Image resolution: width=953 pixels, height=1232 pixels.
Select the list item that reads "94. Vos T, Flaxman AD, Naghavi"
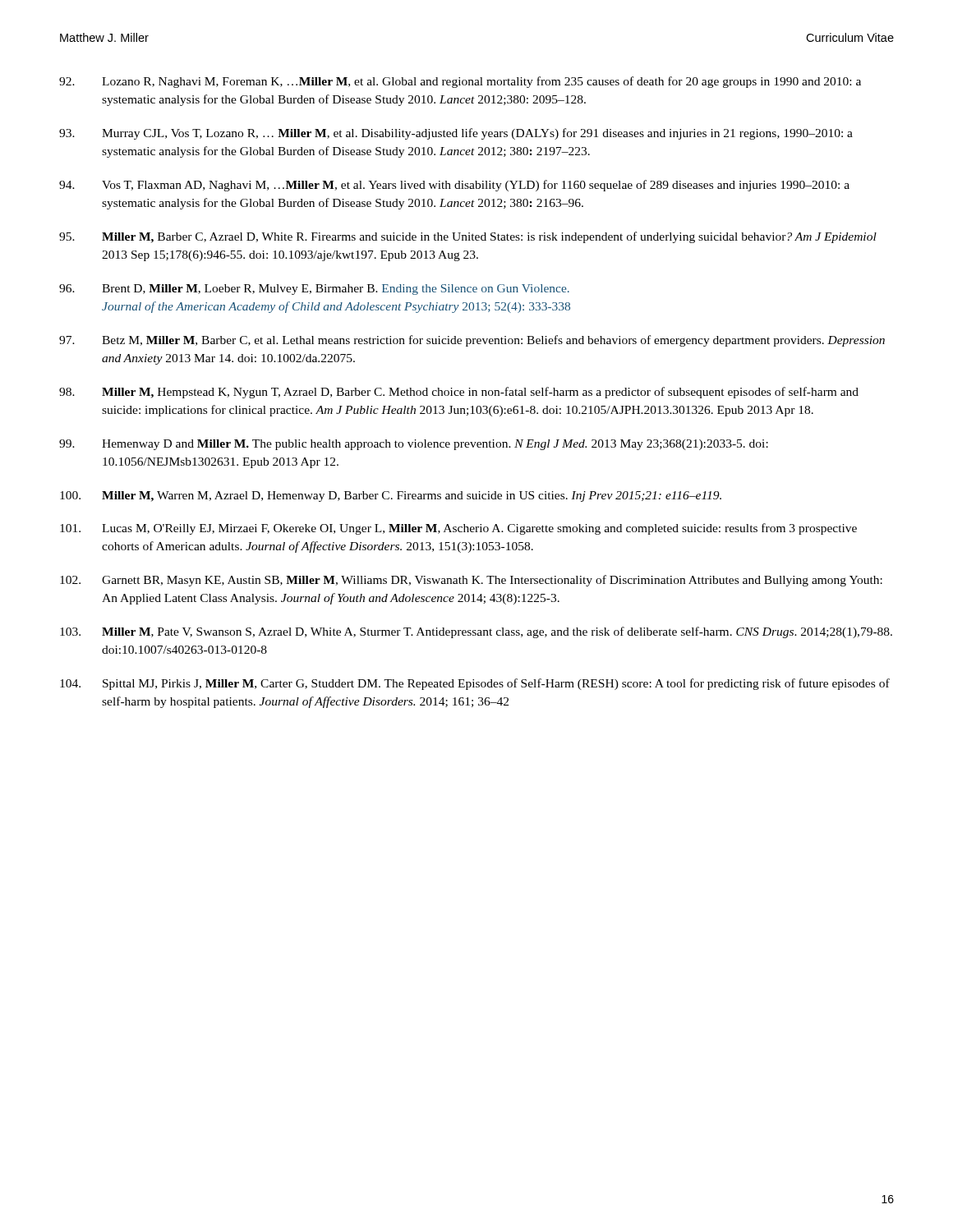[x=476, y=194]
